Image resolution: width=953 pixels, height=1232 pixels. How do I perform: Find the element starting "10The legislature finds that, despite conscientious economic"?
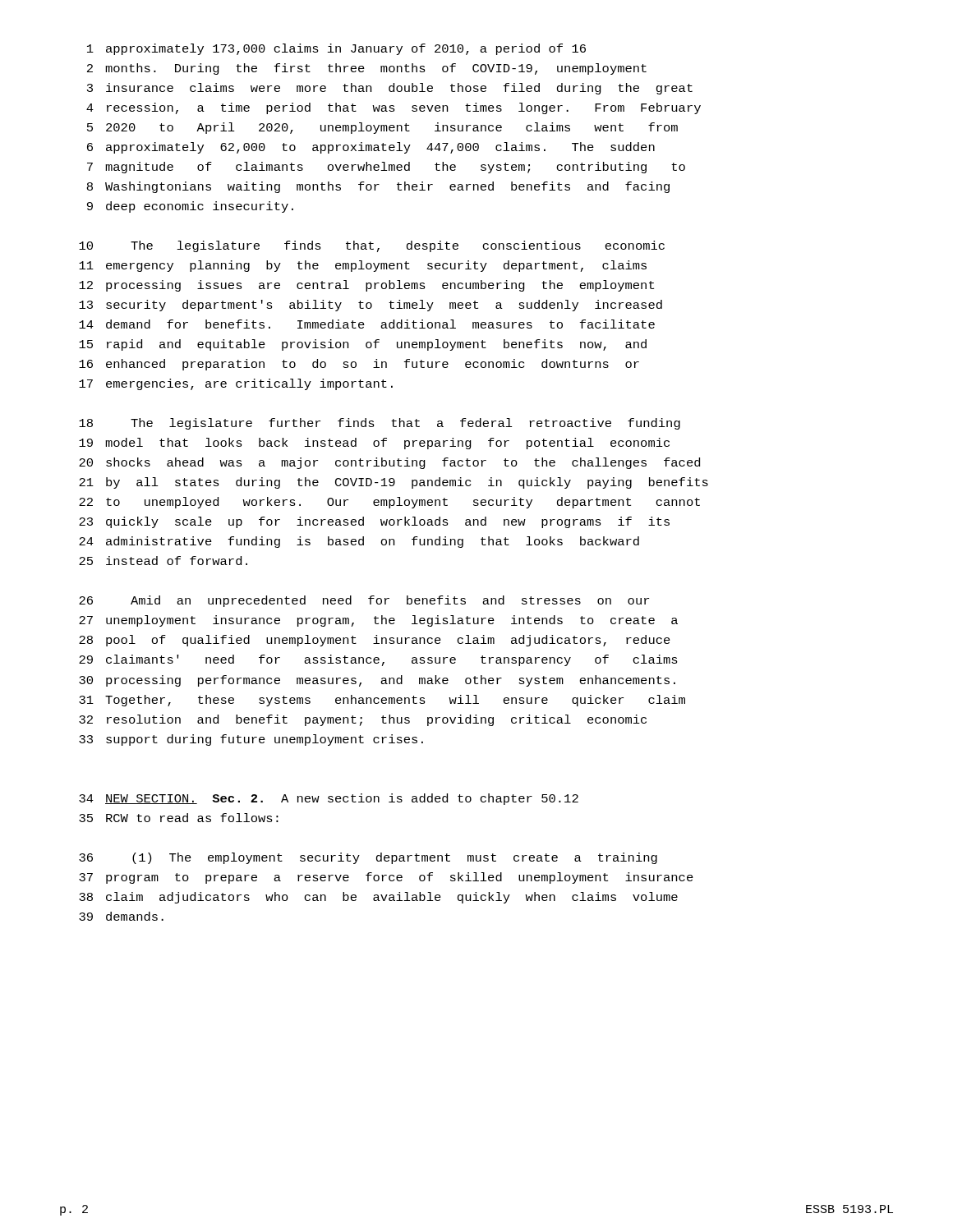pyautogui.click(x=476, y=316)
